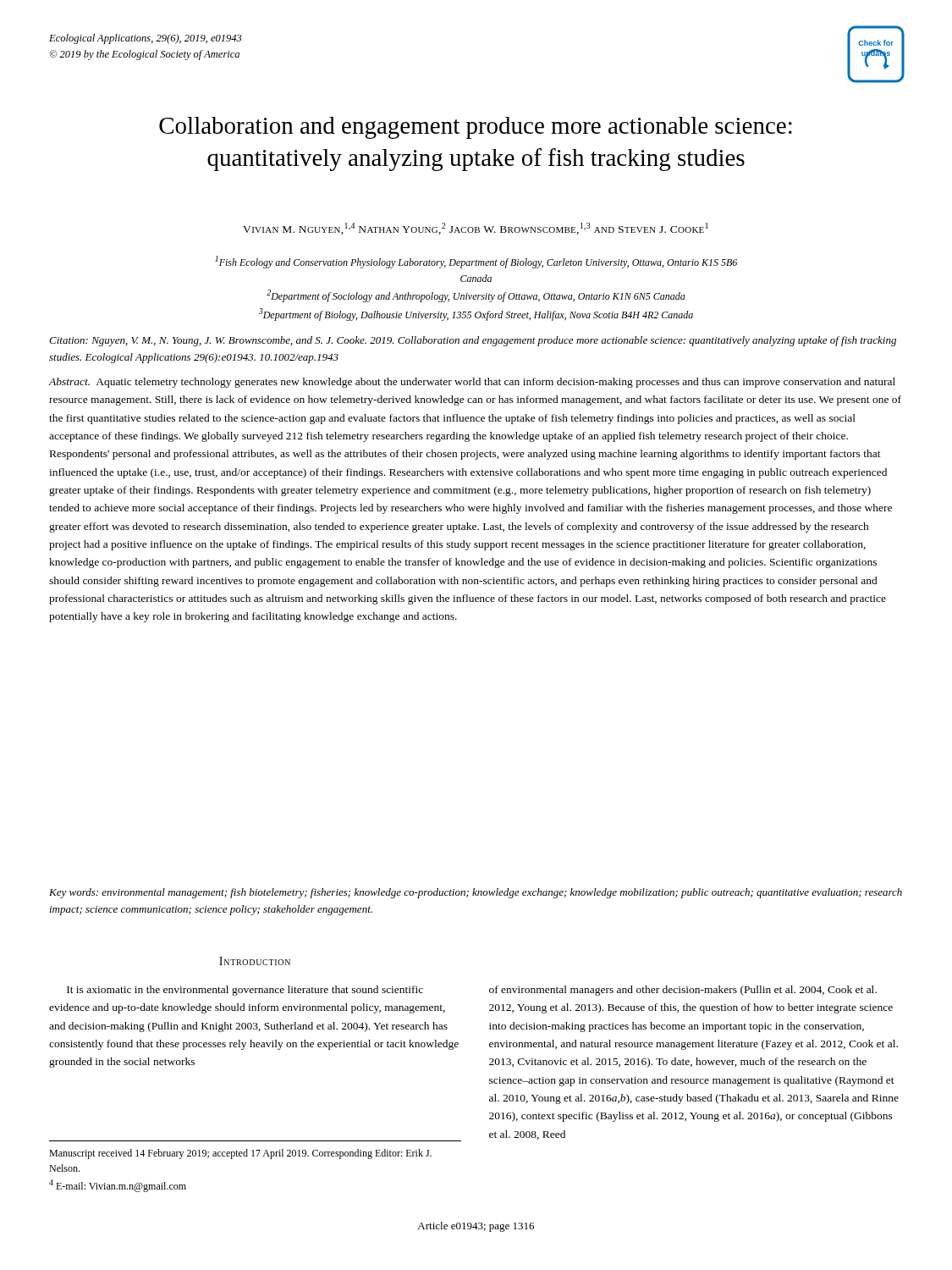Click on the text block that reads "VIVIAN M. NGUYEN,1,4 NATHAN YOUNG,2 JACOB W."
This screenshot has height=1270, width=952.
tap(476, 228)
